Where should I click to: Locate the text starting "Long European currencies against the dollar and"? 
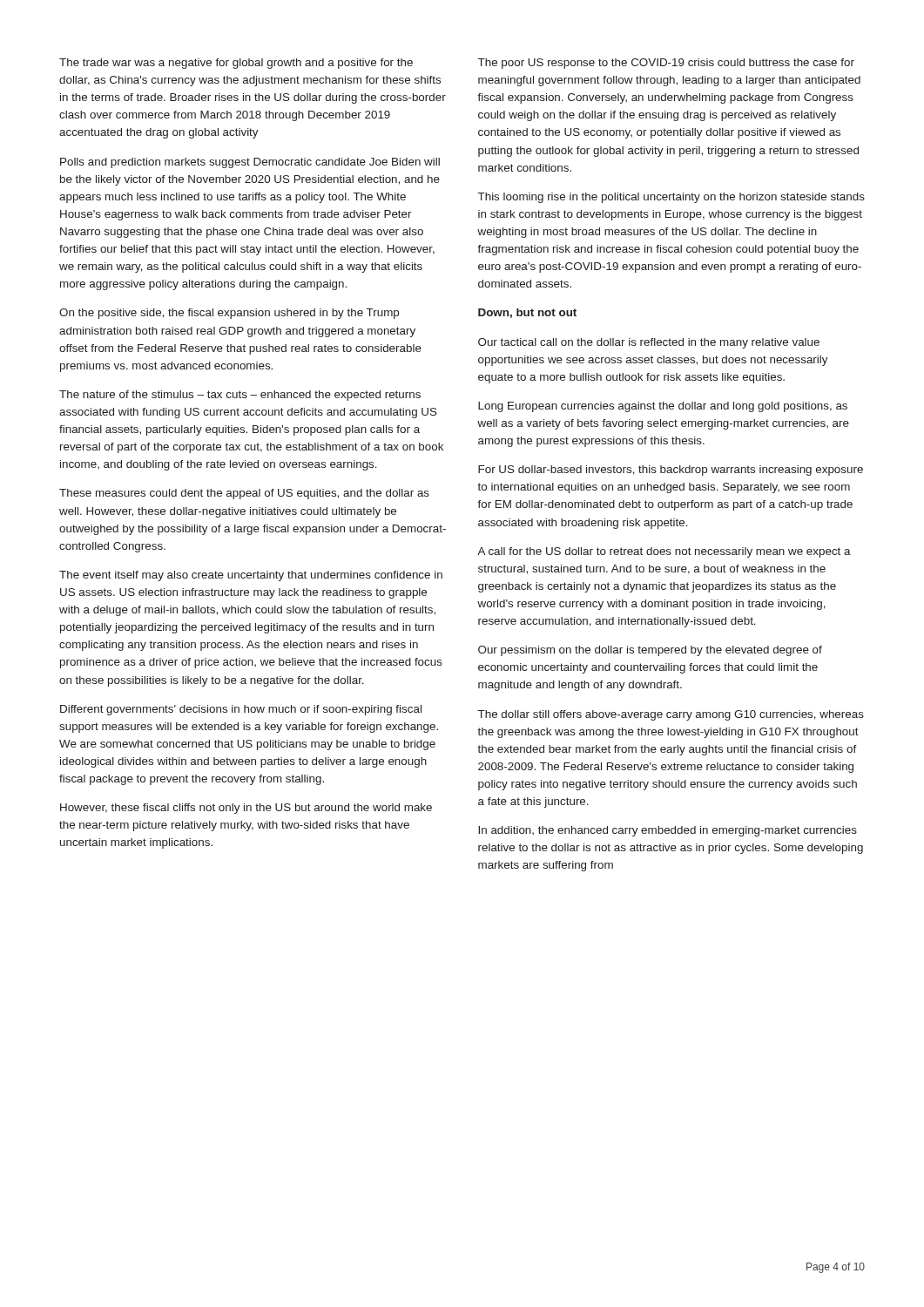coord(671,423)
